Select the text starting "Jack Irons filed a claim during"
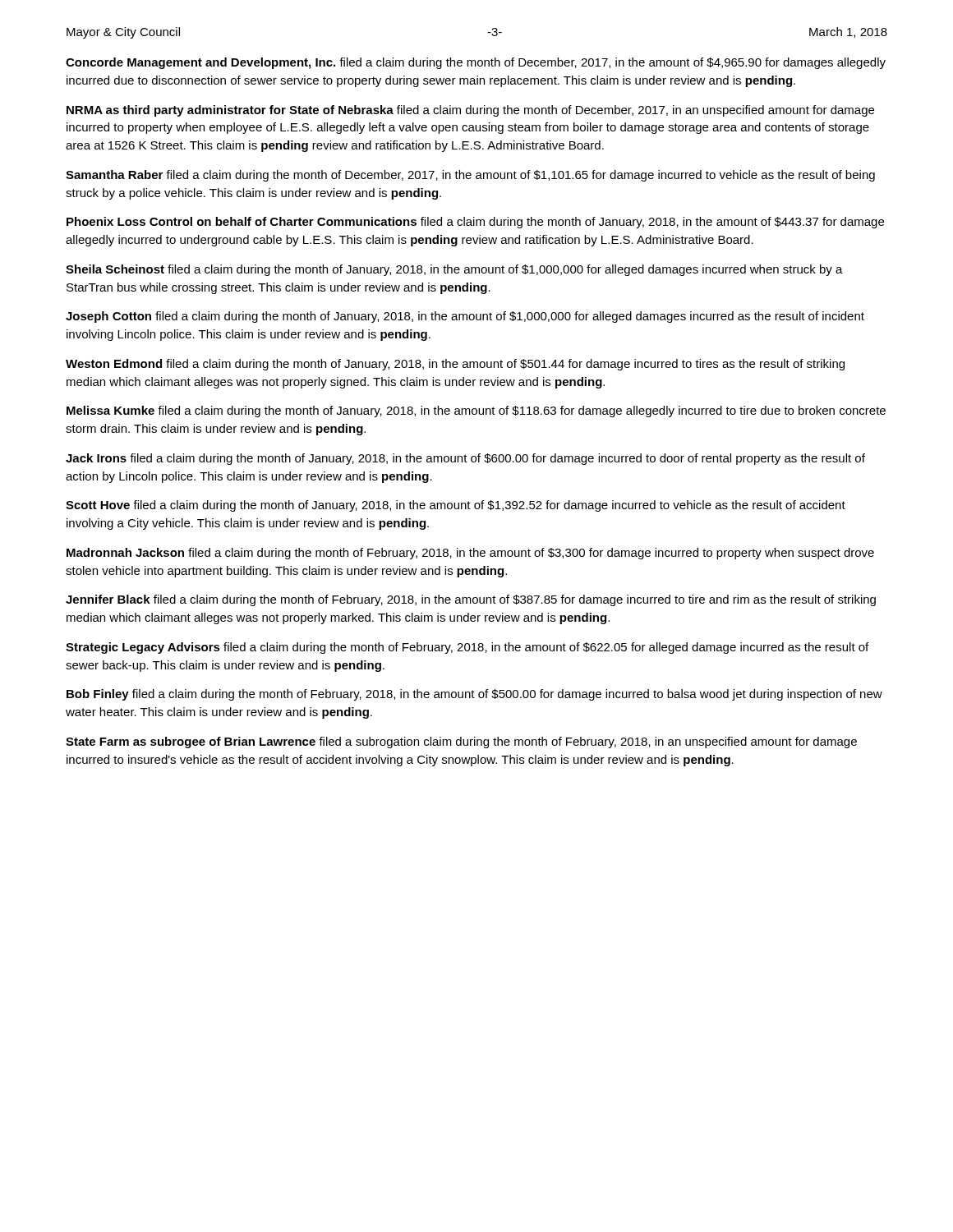The width and height of the screenshot is (953, 1232). [465, 467]
